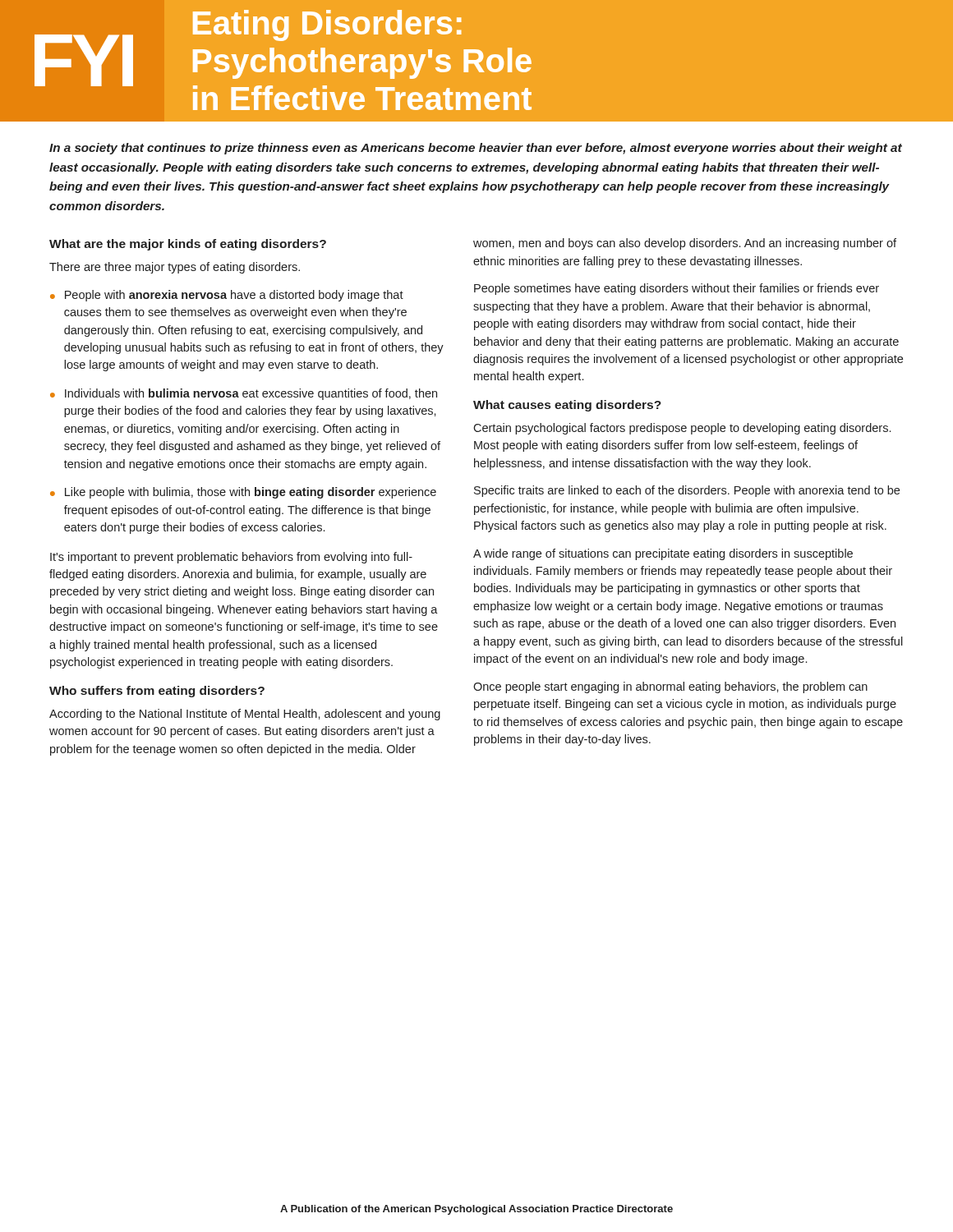The image size is (953, 1232).
Task: Locate the block of text that opens with "• Like people with"
Action: 246,510
